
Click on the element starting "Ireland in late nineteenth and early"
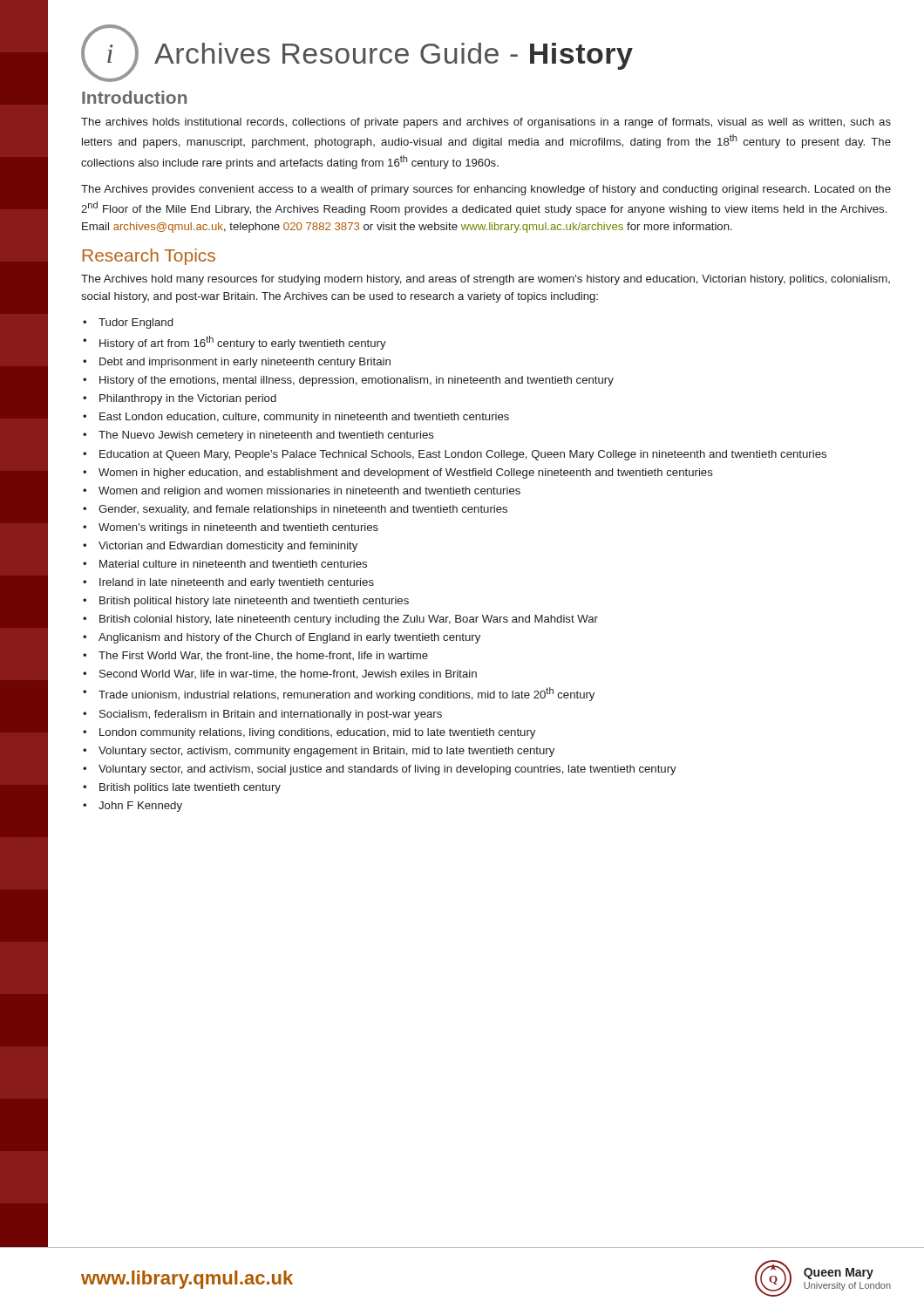[236, 582]
